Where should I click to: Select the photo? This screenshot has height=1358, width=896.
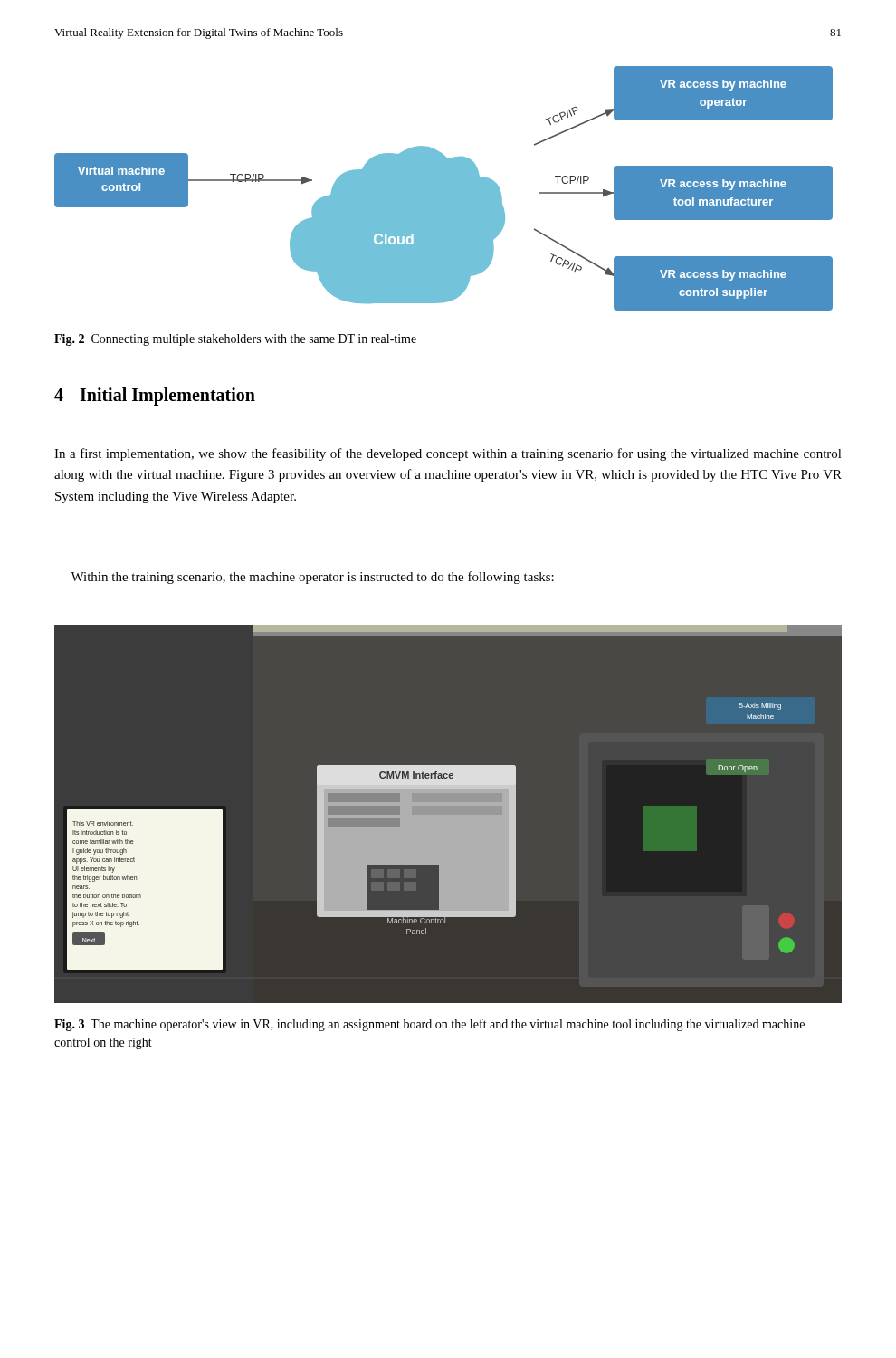point(448,815)
